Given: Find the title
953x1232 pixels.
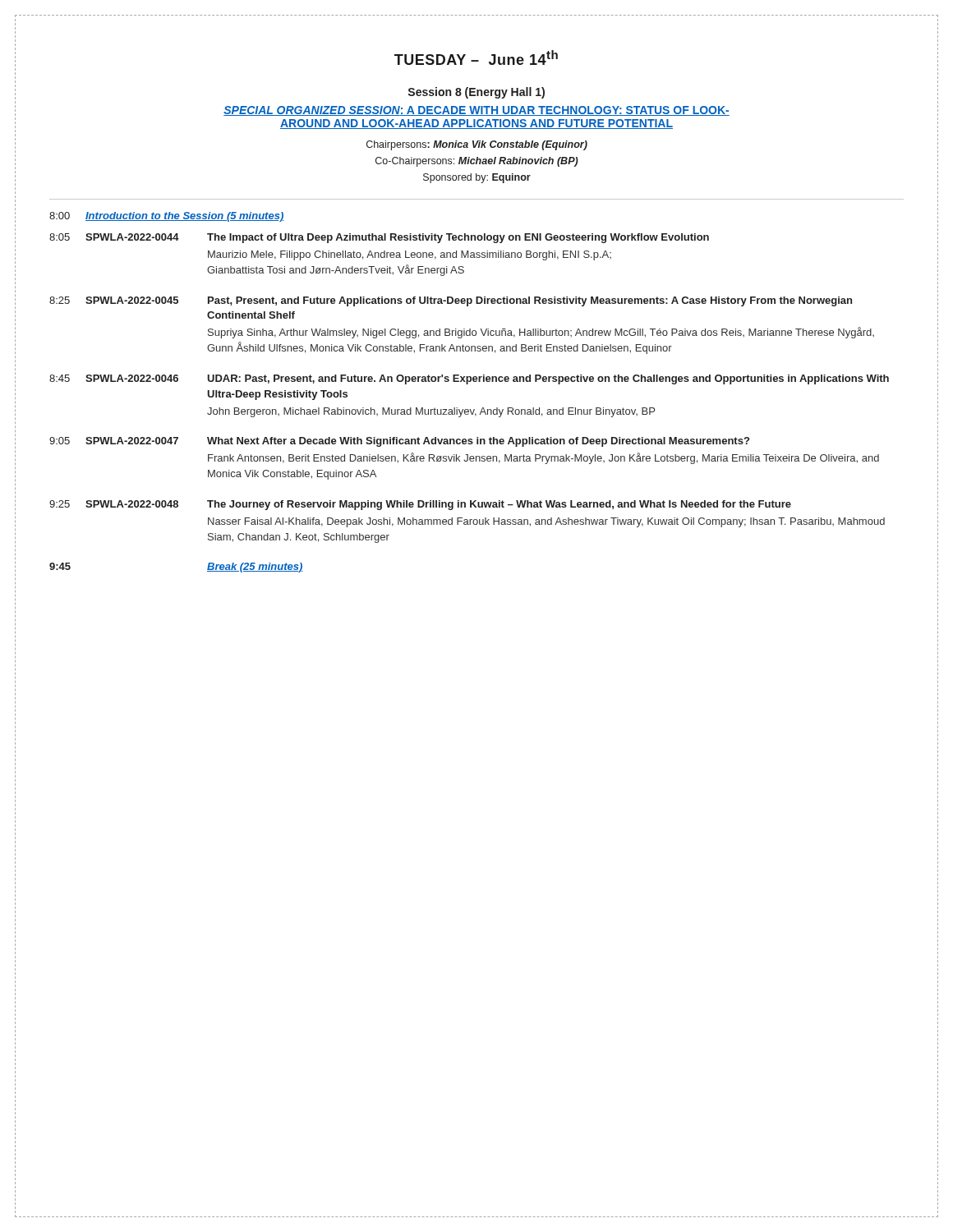Looking at the screenshot, I should click(x=476, y=58).
